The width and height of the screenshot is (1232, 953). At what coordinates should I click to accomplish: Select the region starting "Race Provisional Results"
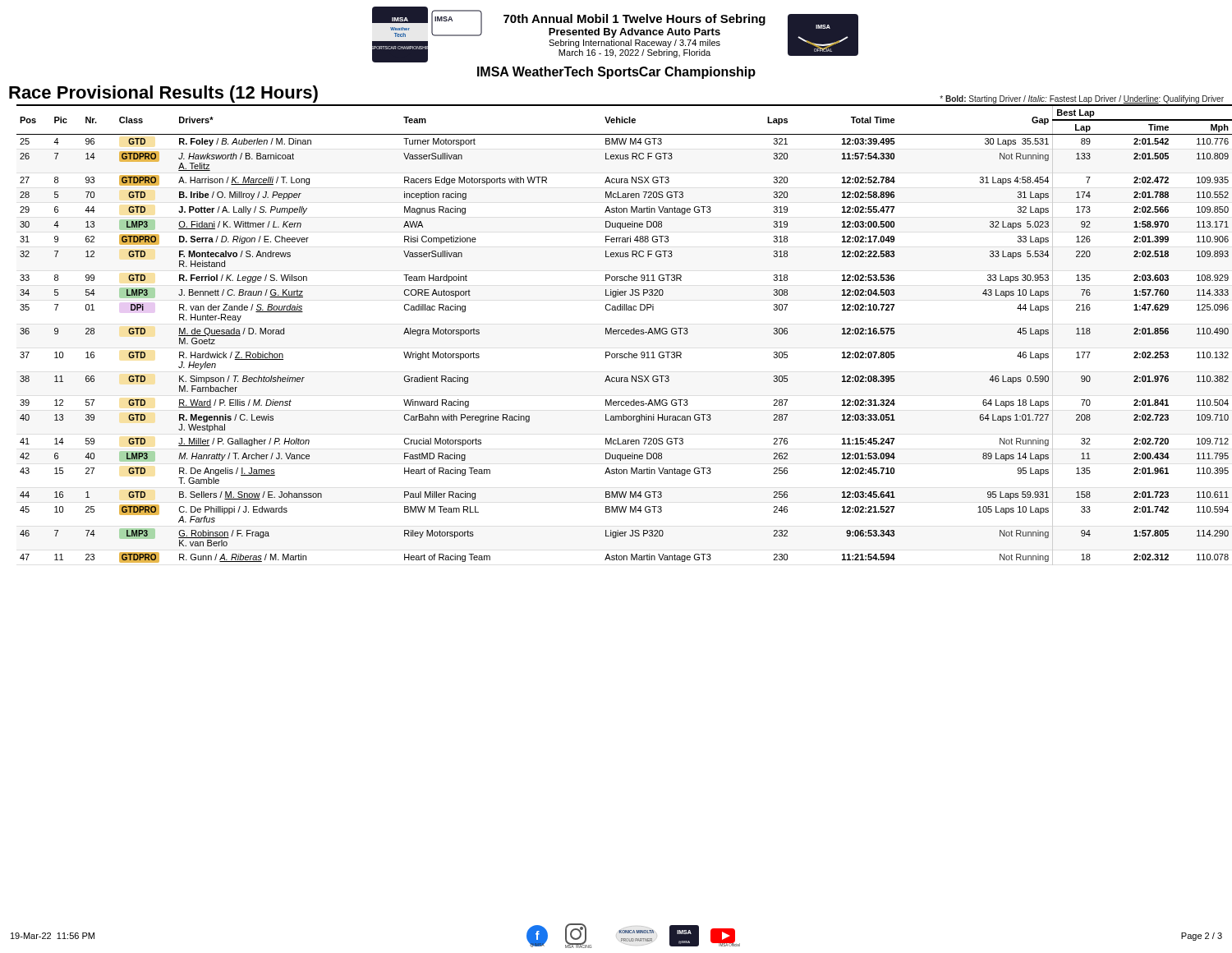(616, 93)
